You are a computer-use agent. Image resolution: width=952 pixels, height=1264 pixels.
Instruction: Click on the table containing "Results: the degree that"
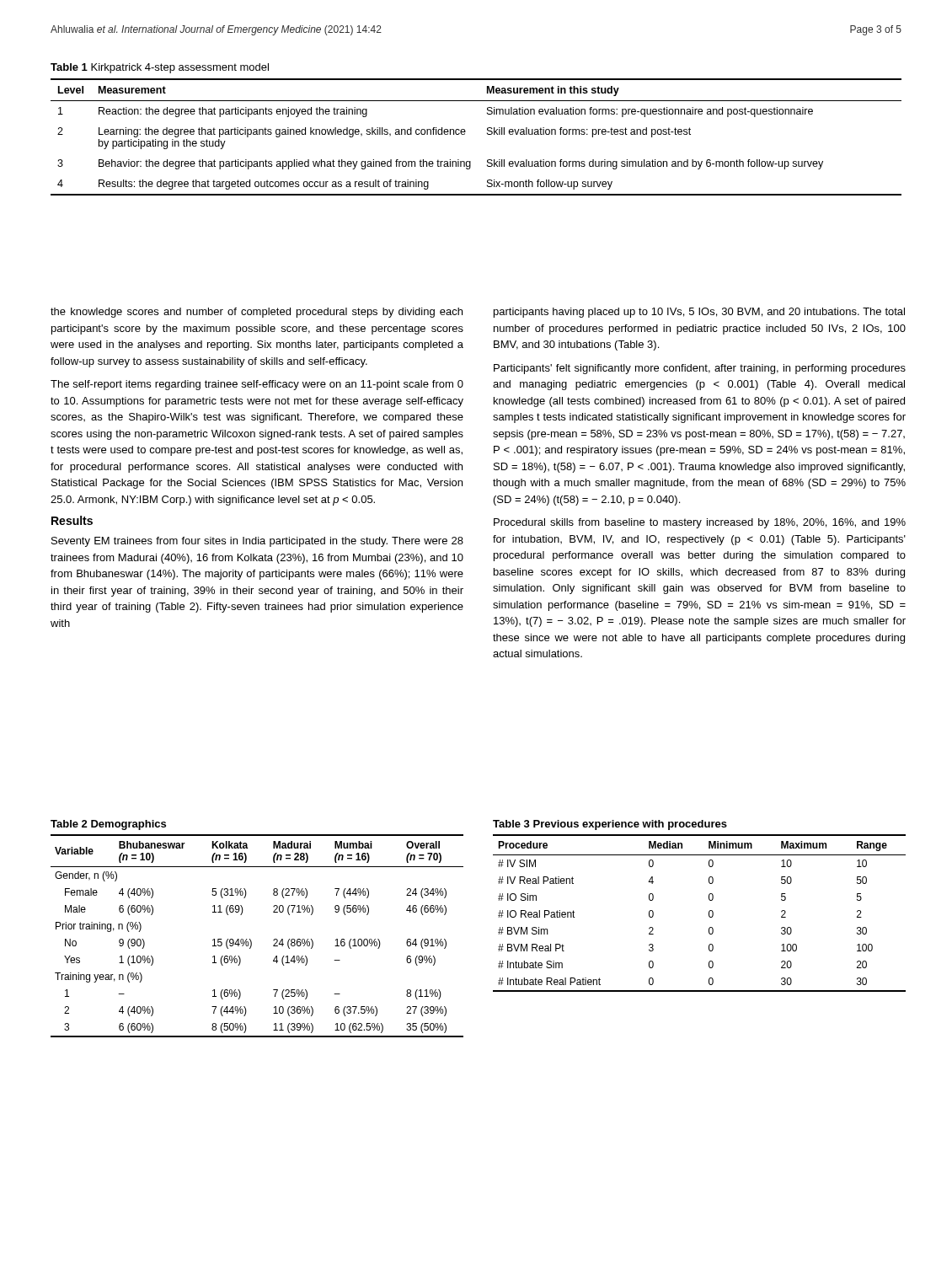(x=476, y=137)
